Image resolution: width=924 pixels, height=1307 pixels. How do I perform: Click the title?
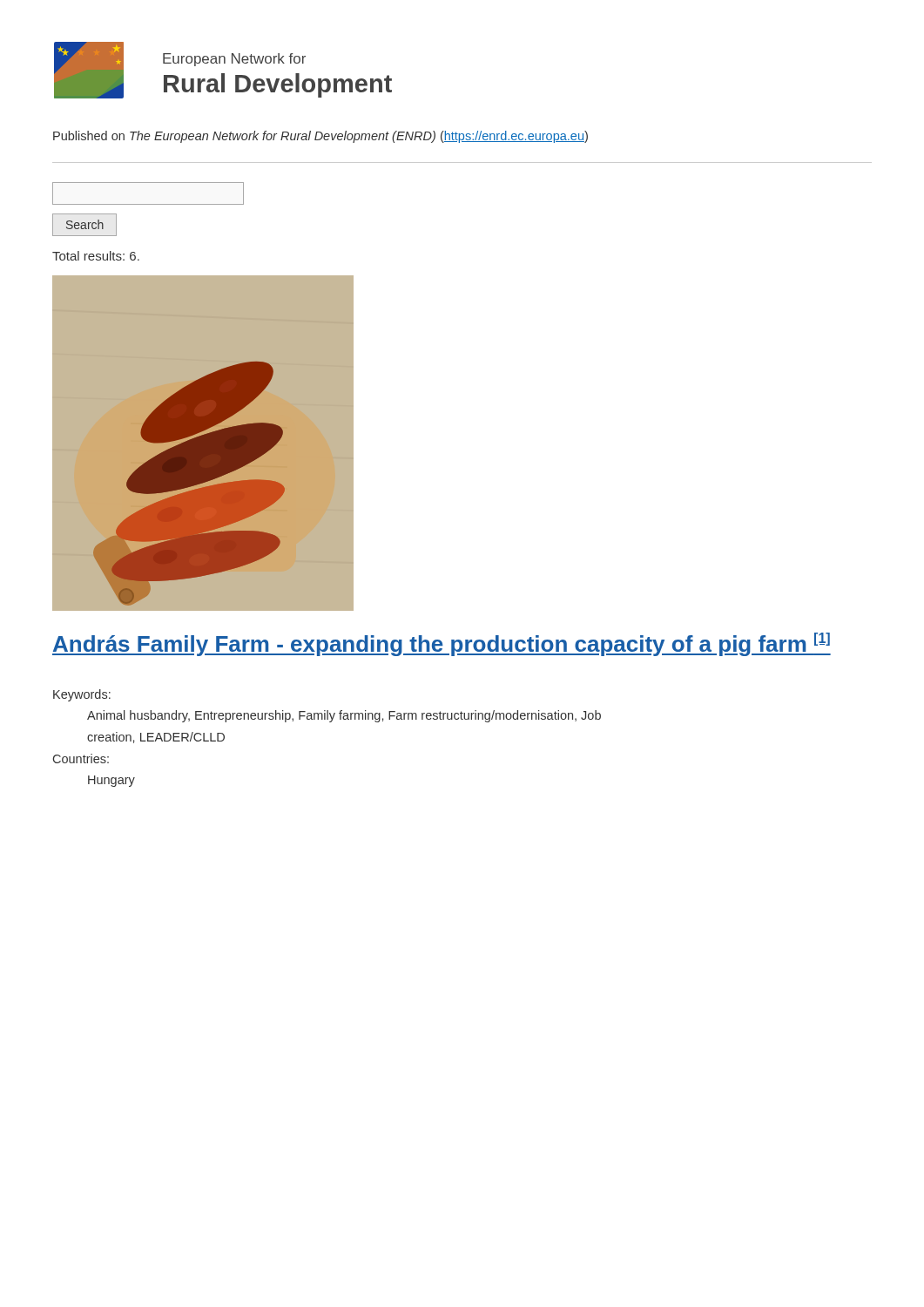462,645
